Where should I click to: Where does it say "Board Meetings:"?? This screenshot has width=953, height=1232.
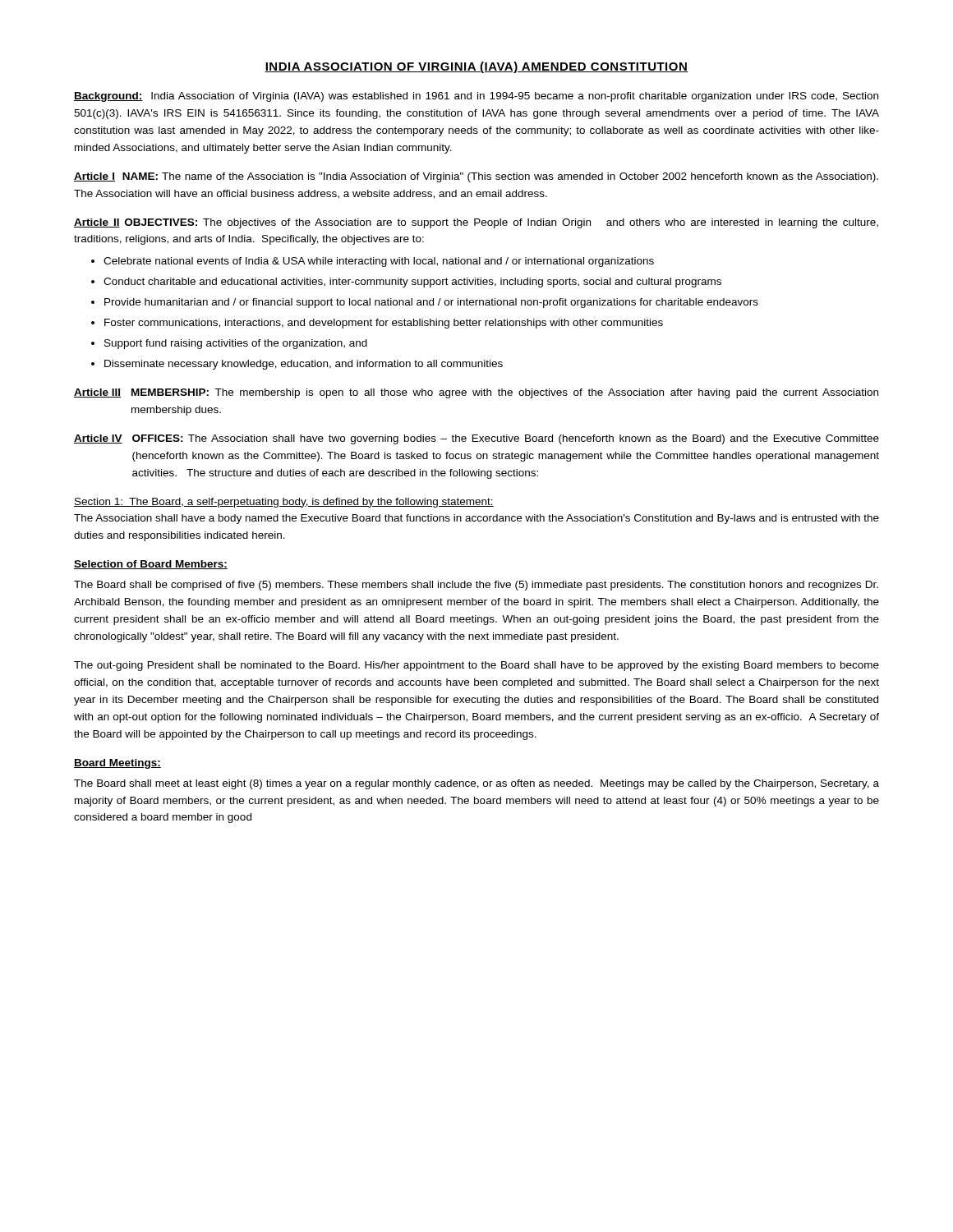[117, 762]
